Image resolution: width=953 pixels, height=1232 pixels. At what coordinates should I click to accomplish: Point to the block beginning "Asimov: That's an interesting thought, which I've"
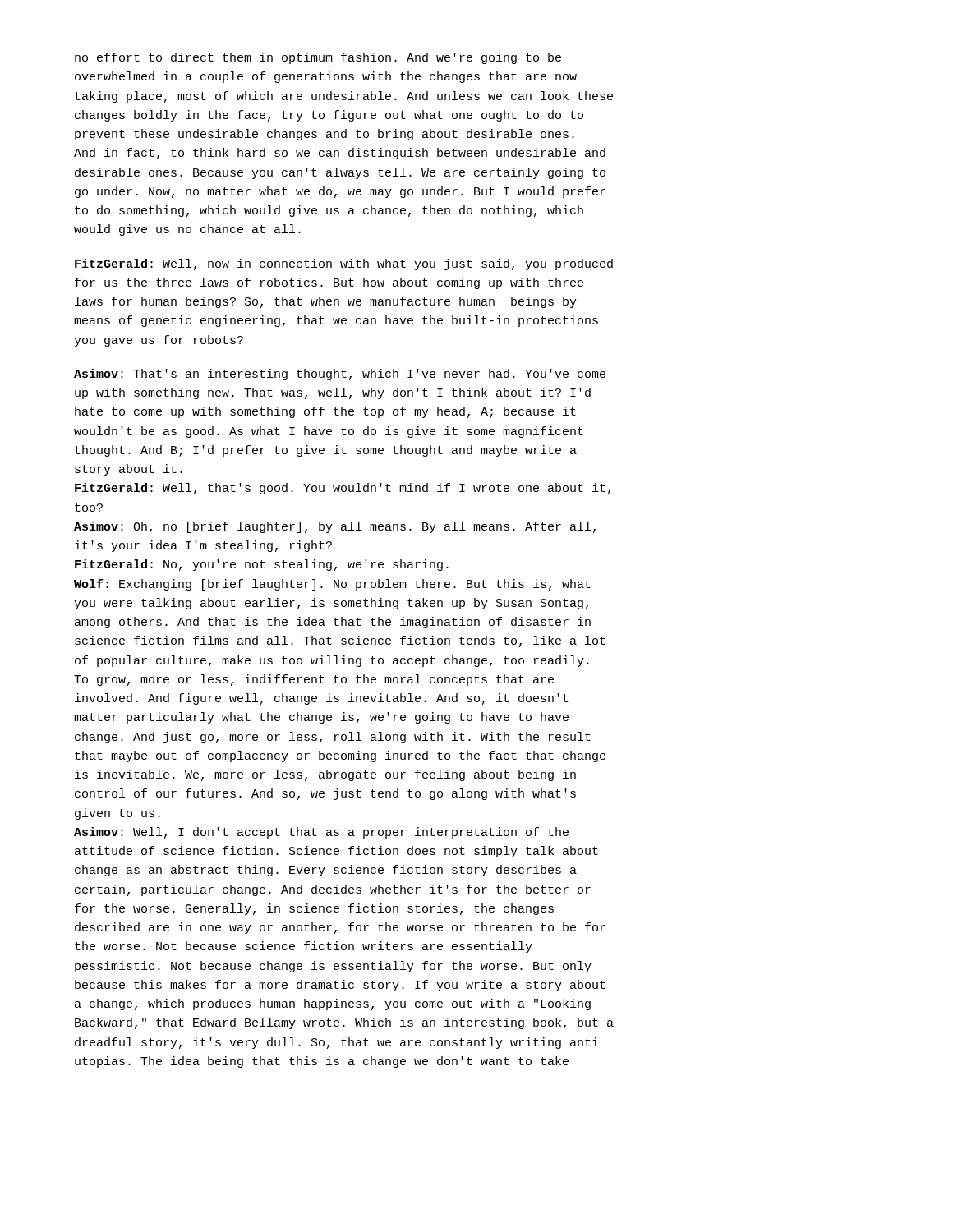[344, 718]
